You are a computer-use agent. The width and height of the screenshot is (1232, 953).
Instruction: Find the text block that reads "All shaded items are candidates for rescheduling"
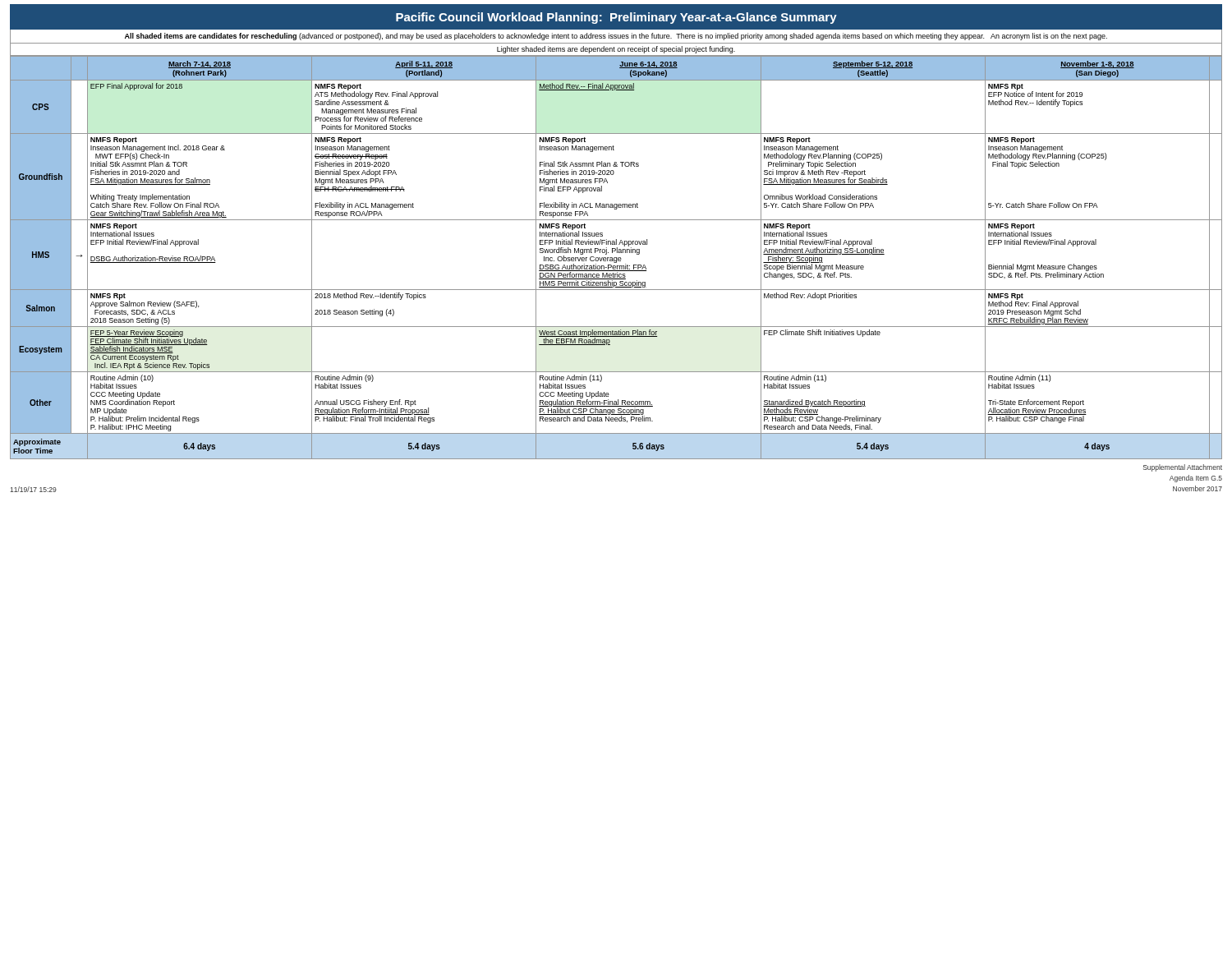tap(616, 36)
